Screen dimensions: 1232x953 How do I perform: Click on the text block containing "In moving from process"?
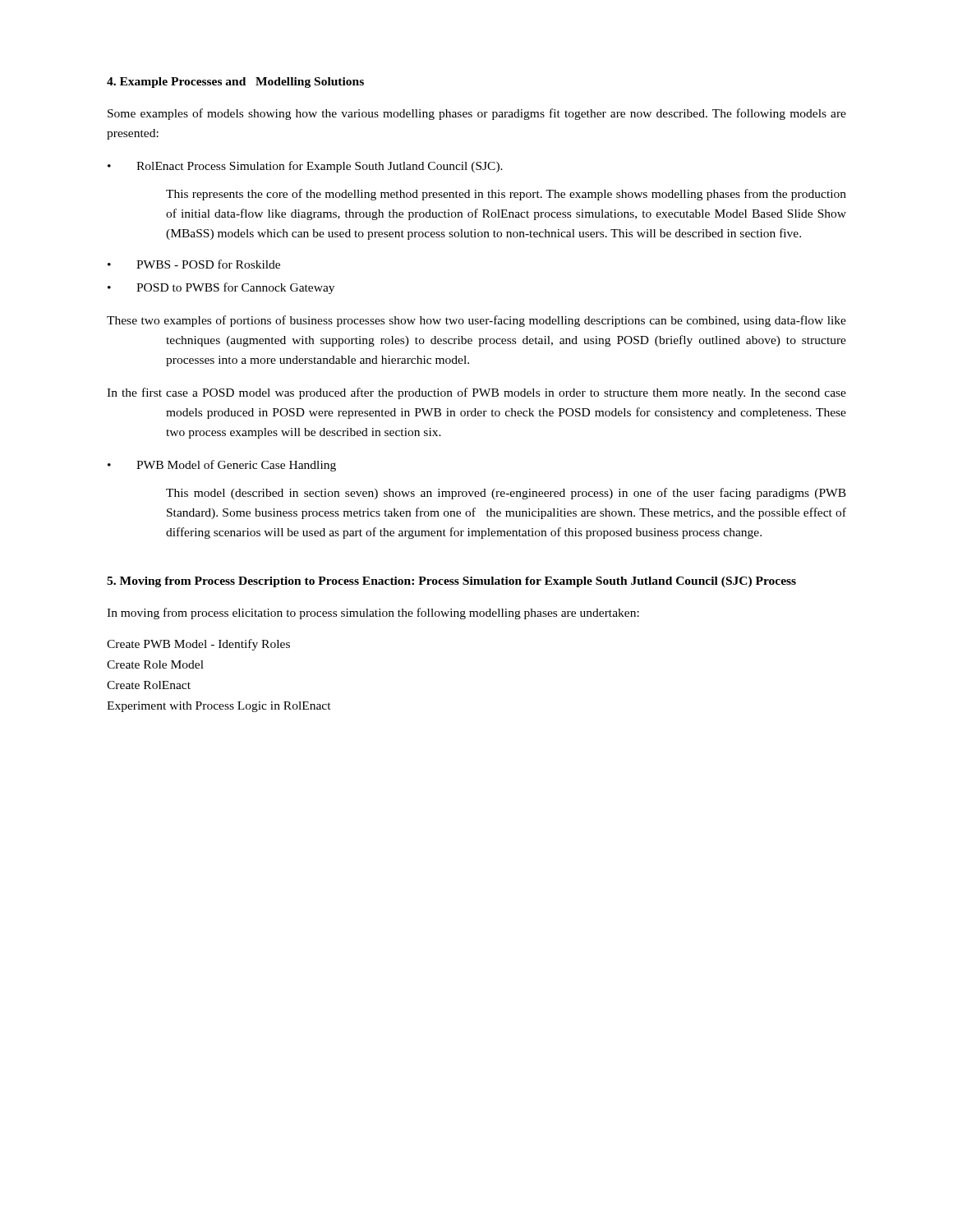[373, 613]
